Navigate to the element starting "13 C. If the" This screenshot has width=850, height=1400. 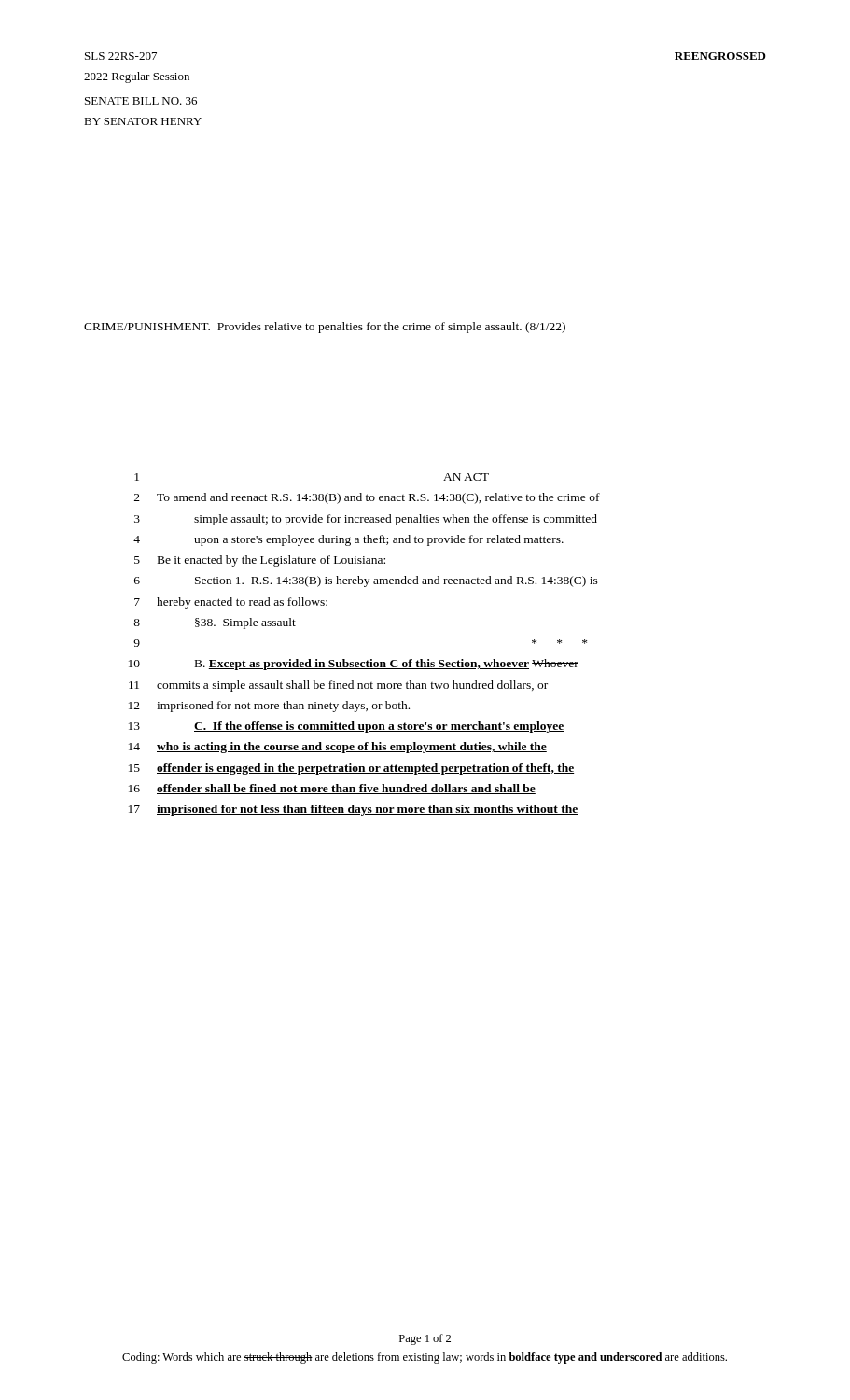(x=430, y=726)
